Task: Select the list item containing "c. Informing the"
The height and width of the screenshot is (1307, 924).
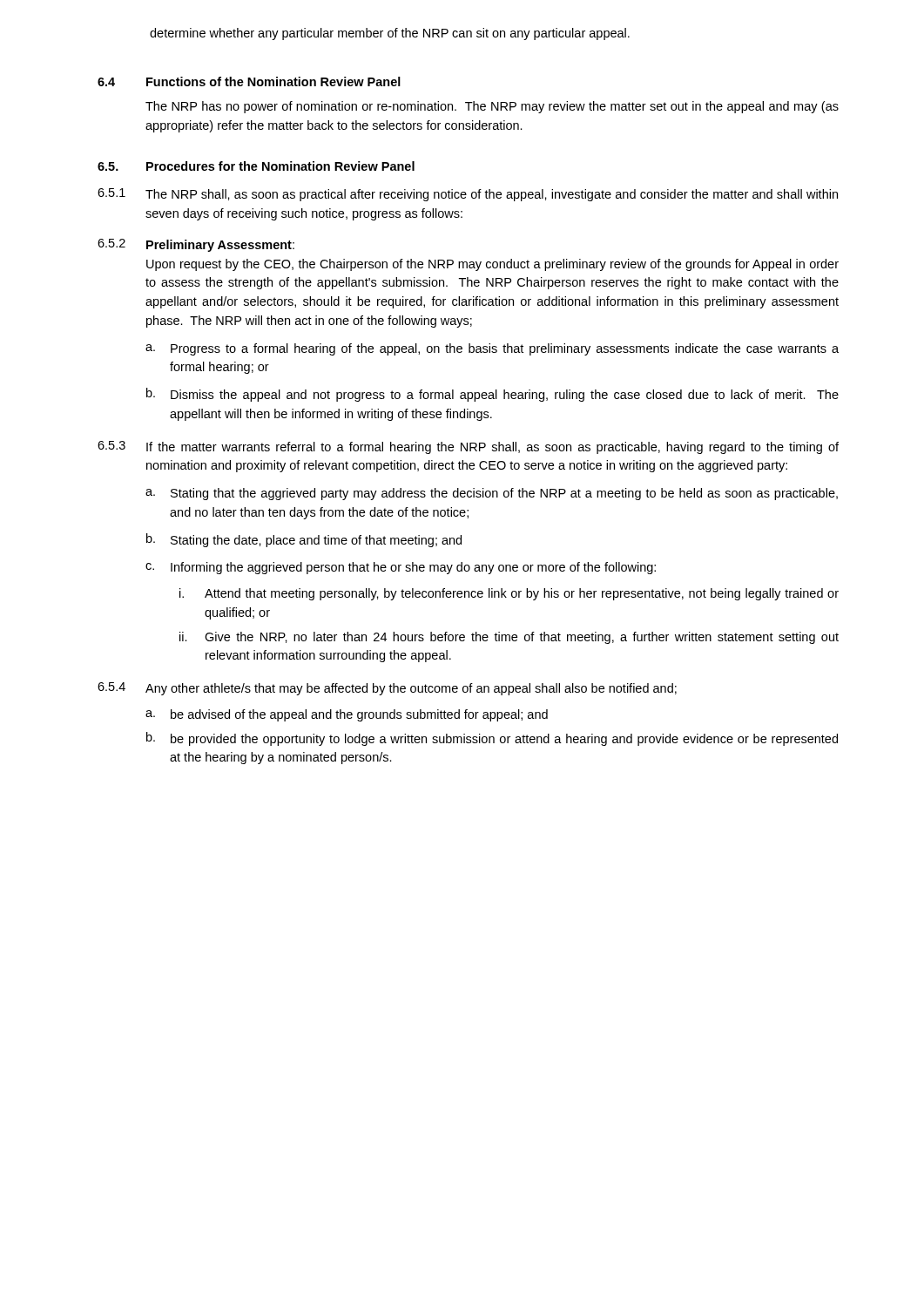Action: [401, 568]
